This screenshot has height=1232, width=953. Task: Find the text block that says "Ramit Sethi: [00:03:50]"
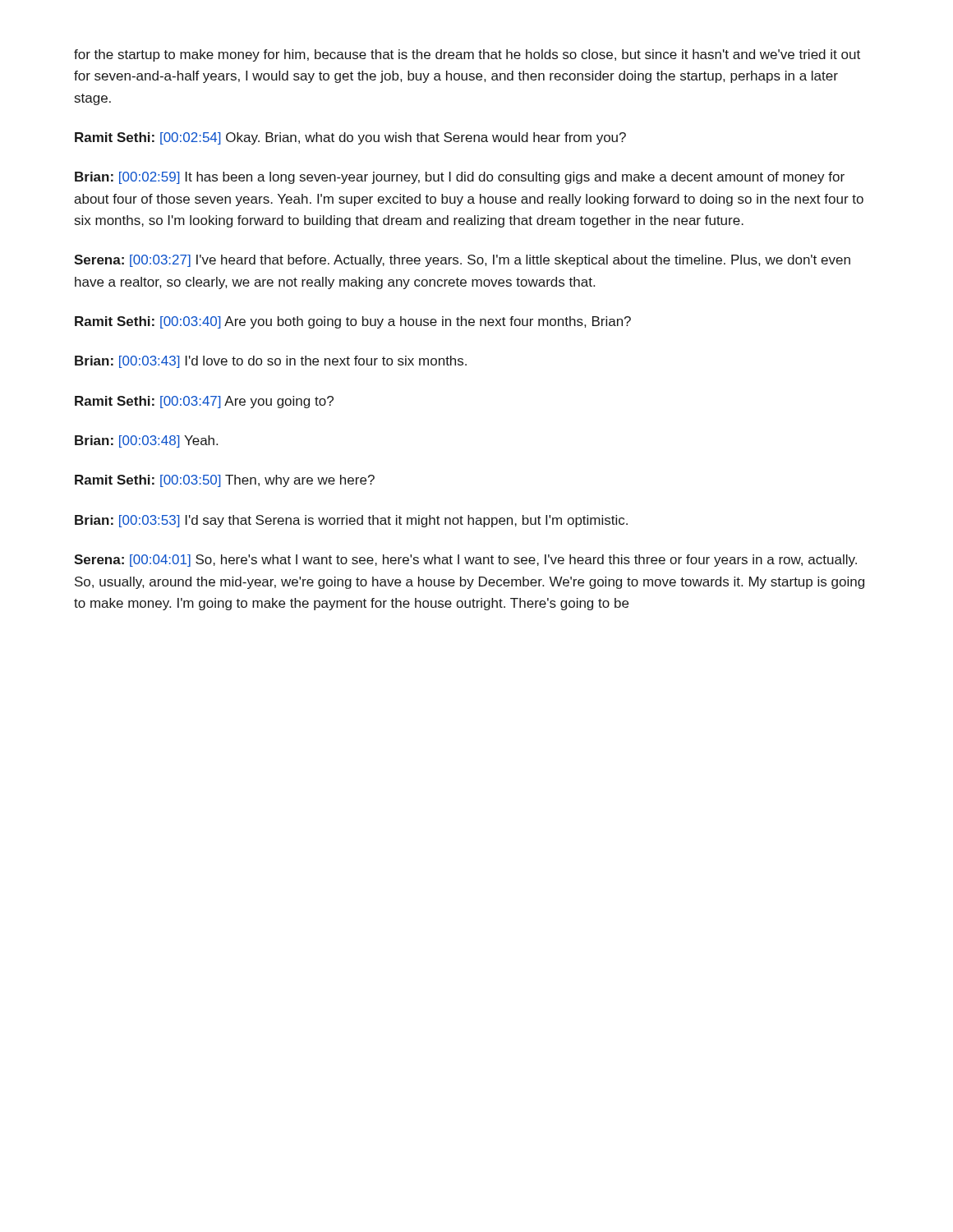pos(224,480)
